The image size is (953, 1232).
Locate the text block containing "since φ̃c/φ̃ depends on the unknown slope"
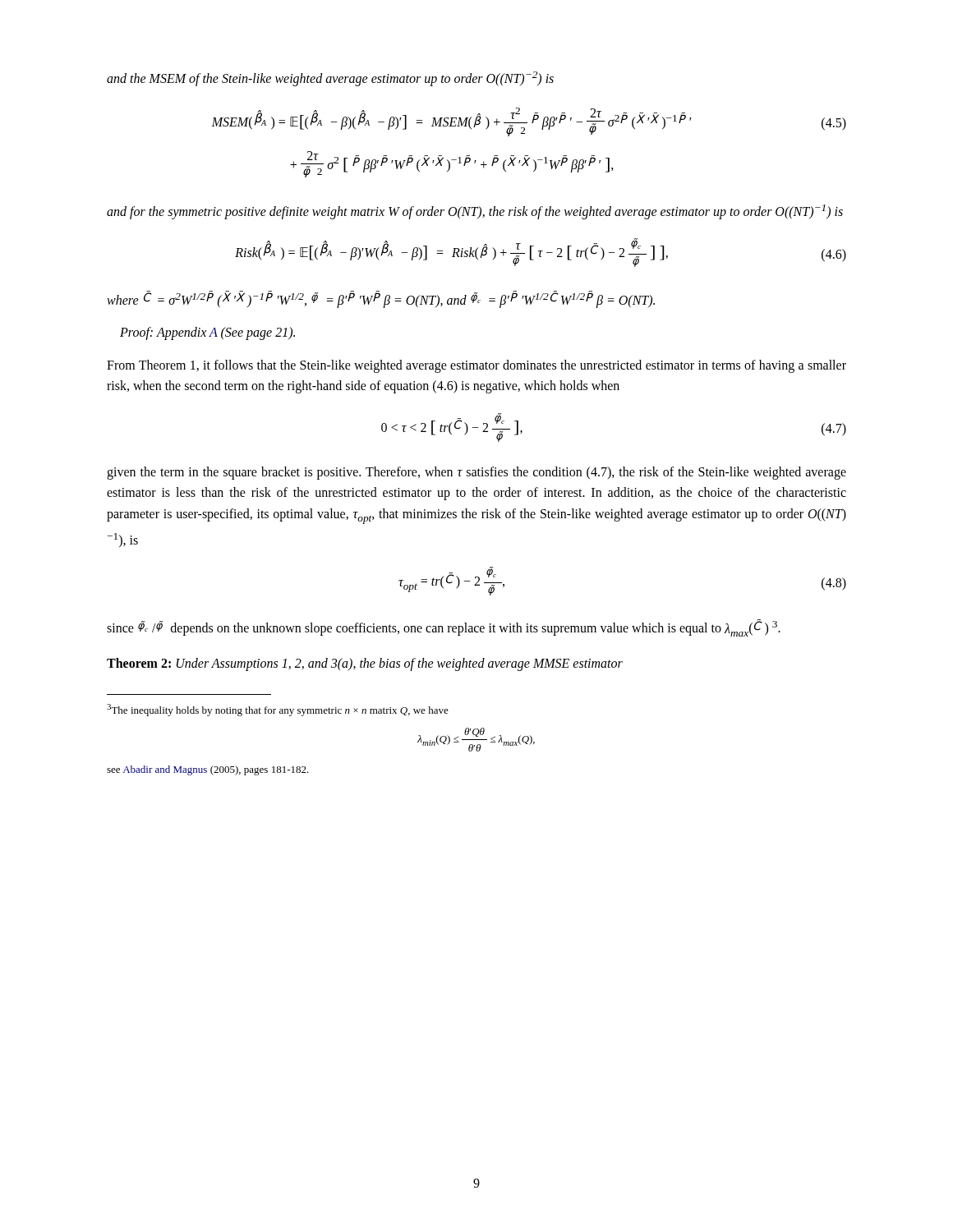(444, 629)
